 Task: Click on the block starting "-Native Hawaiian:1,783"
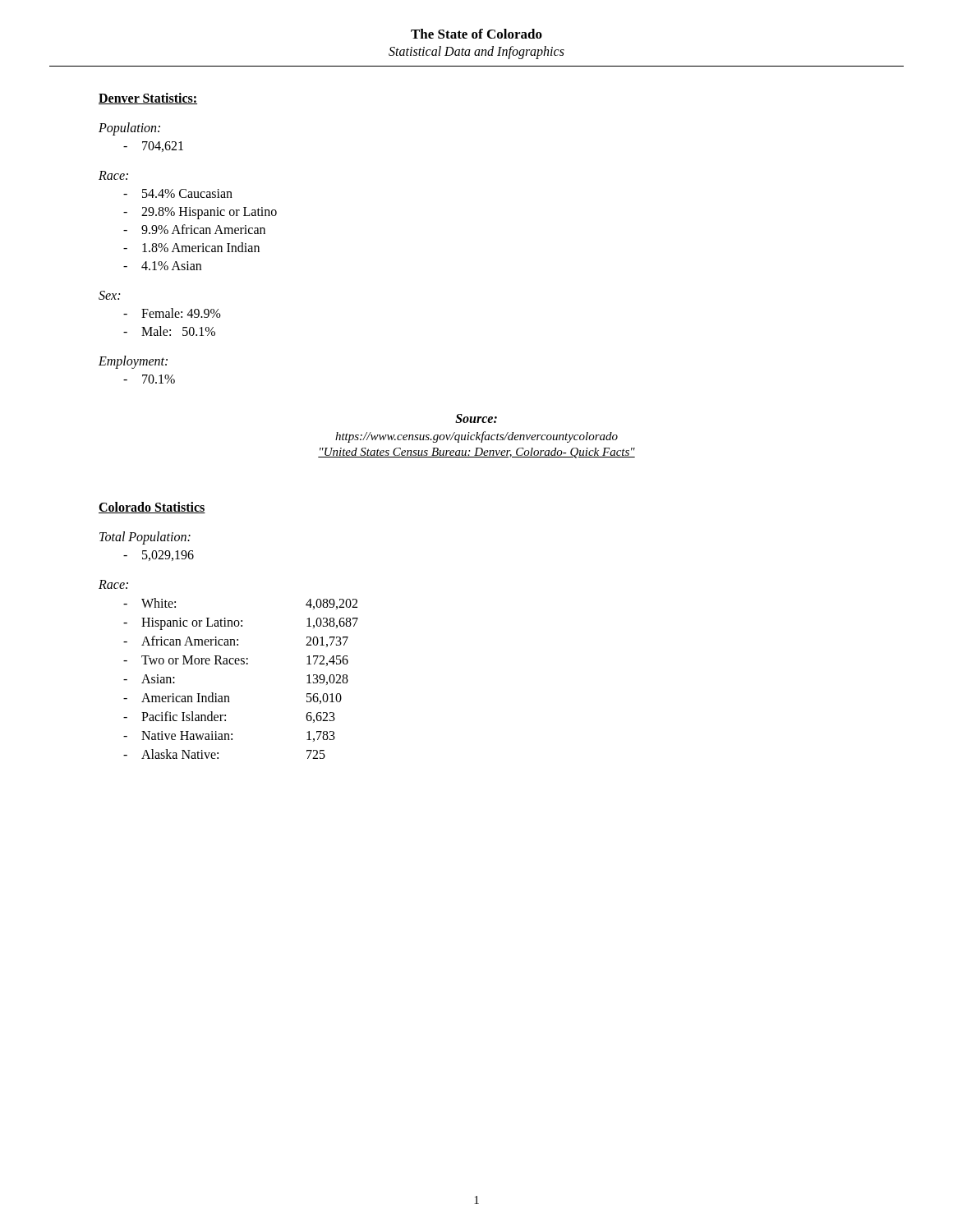[229, 736]
